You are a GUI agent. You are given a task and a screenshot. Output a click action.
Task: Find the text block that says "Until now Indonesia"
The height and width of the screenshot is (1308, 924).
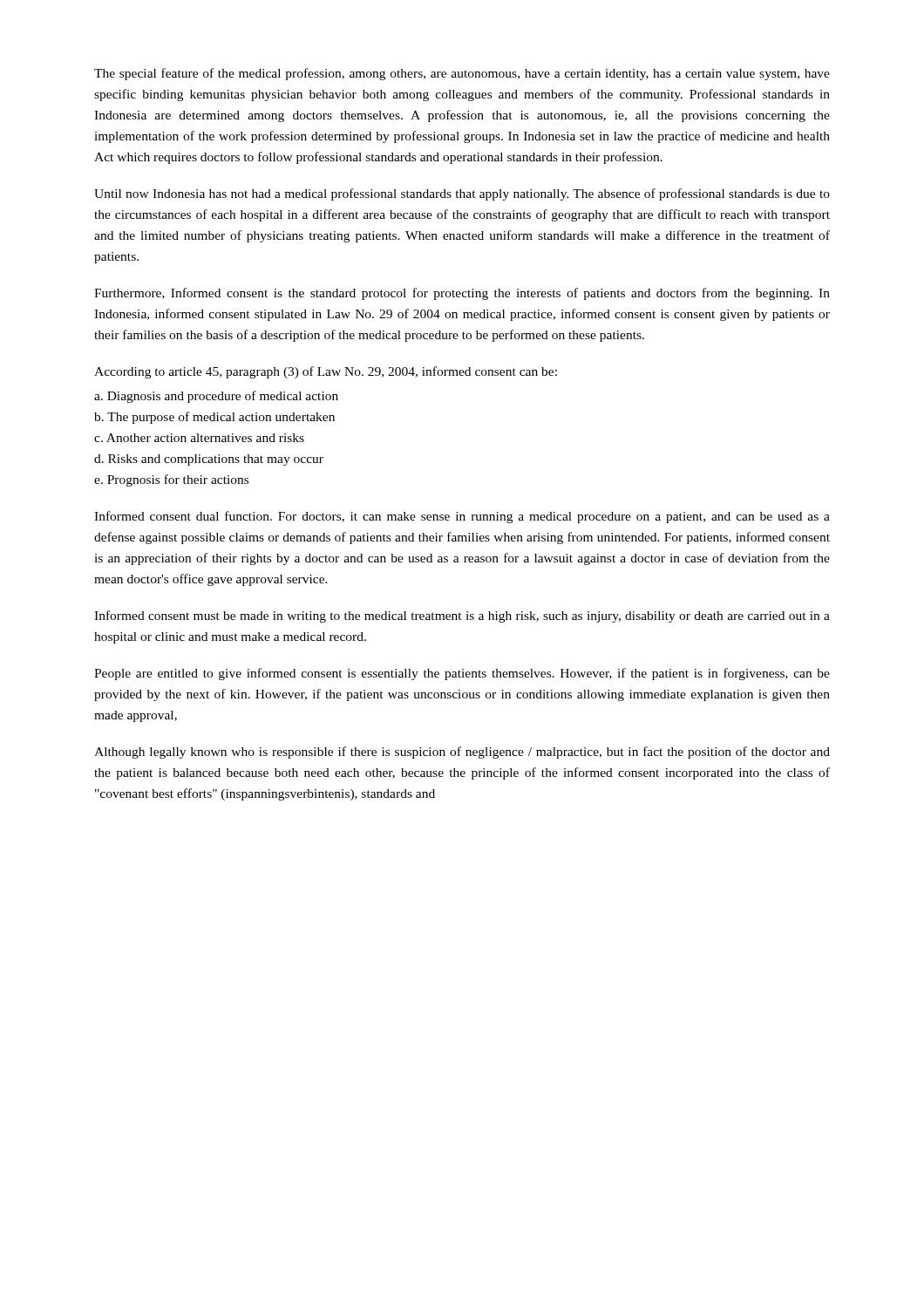tap(462, 225)
